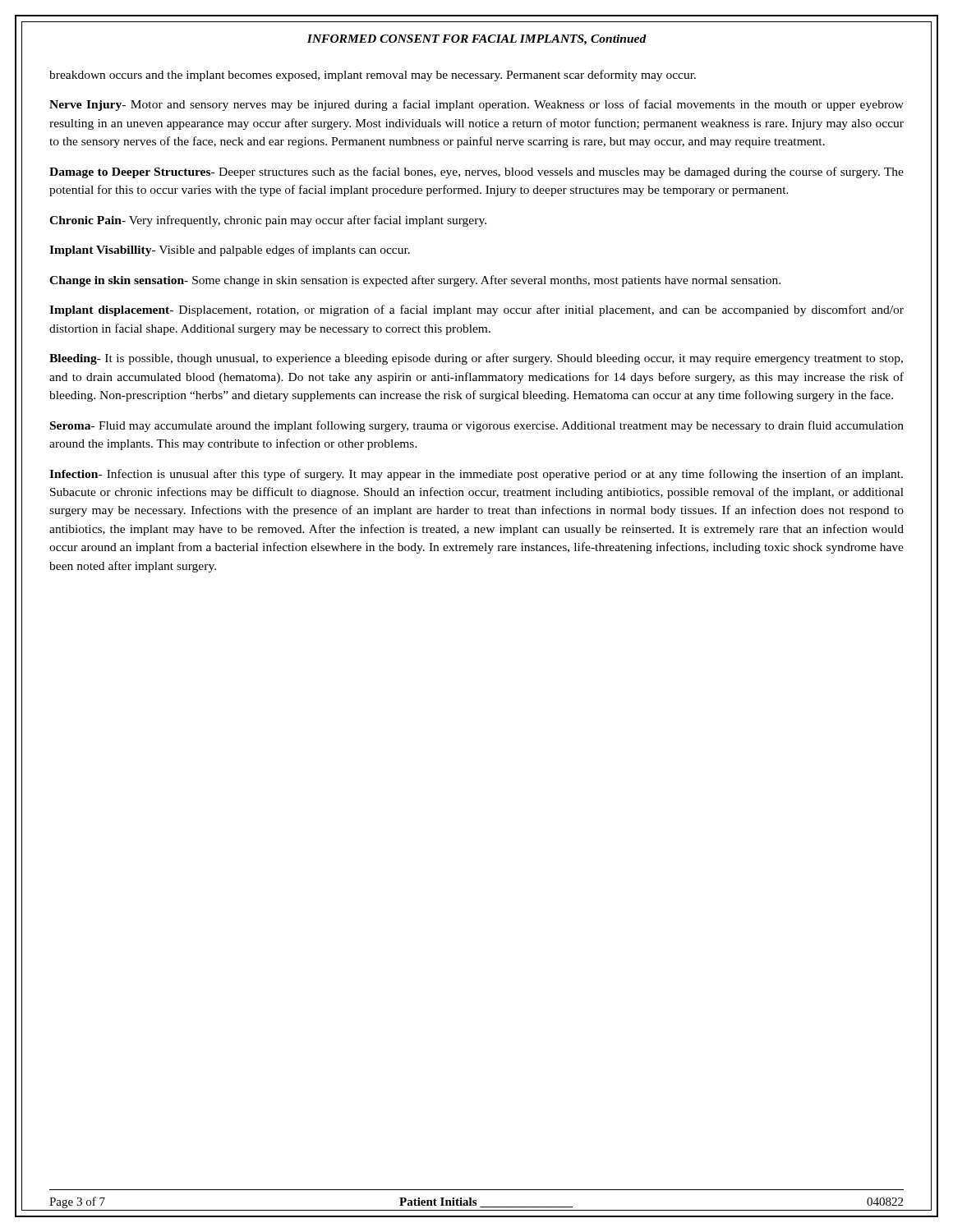Image resolution: width=953 pixels, height=1232 pixels.
Task: Find the text block that says "Nerve Injury- Motor and"
Action: click(x=476, y=123)
